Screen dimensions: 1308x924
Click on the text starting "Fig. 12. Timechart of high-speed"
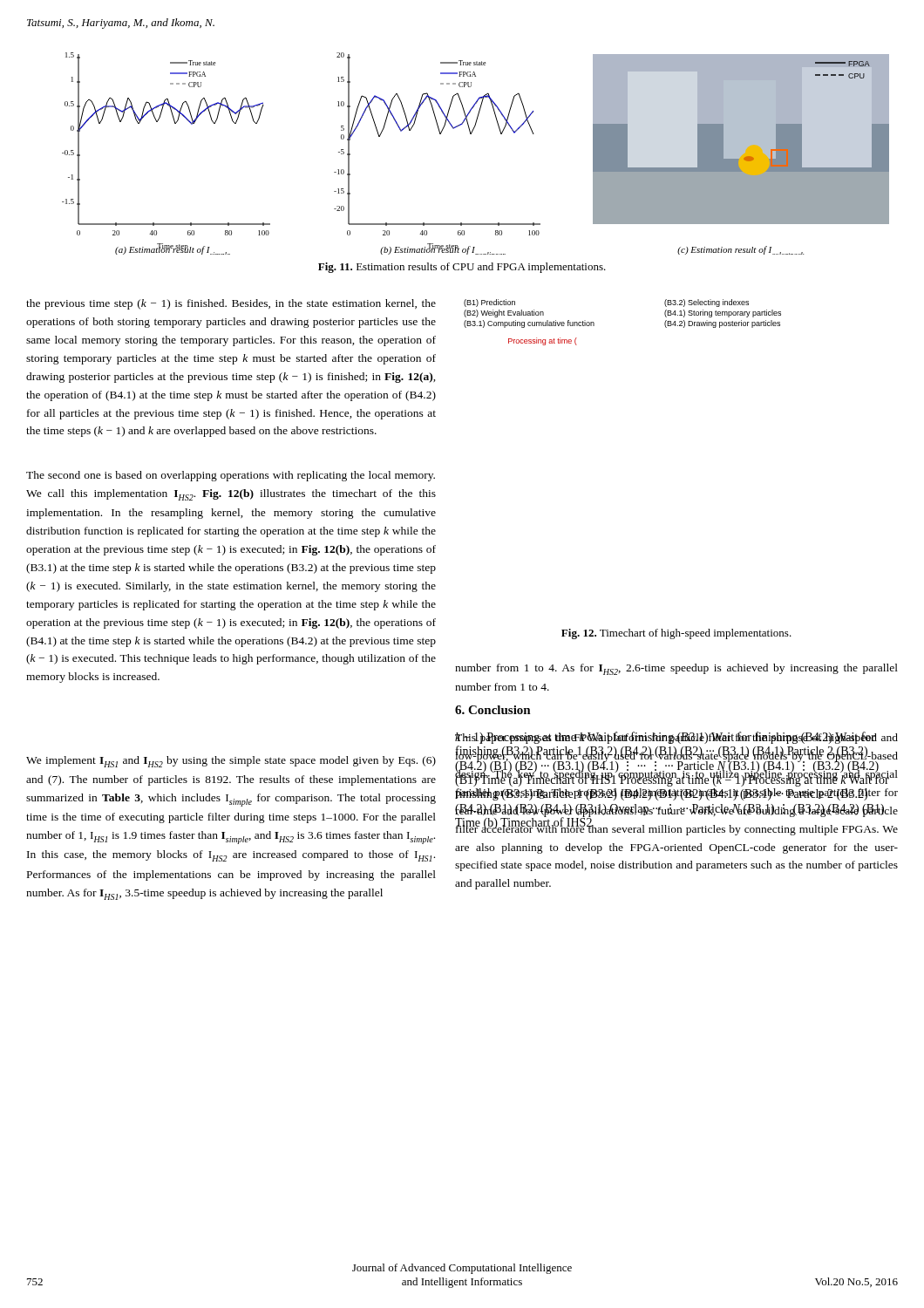click(x=676, y=633)
